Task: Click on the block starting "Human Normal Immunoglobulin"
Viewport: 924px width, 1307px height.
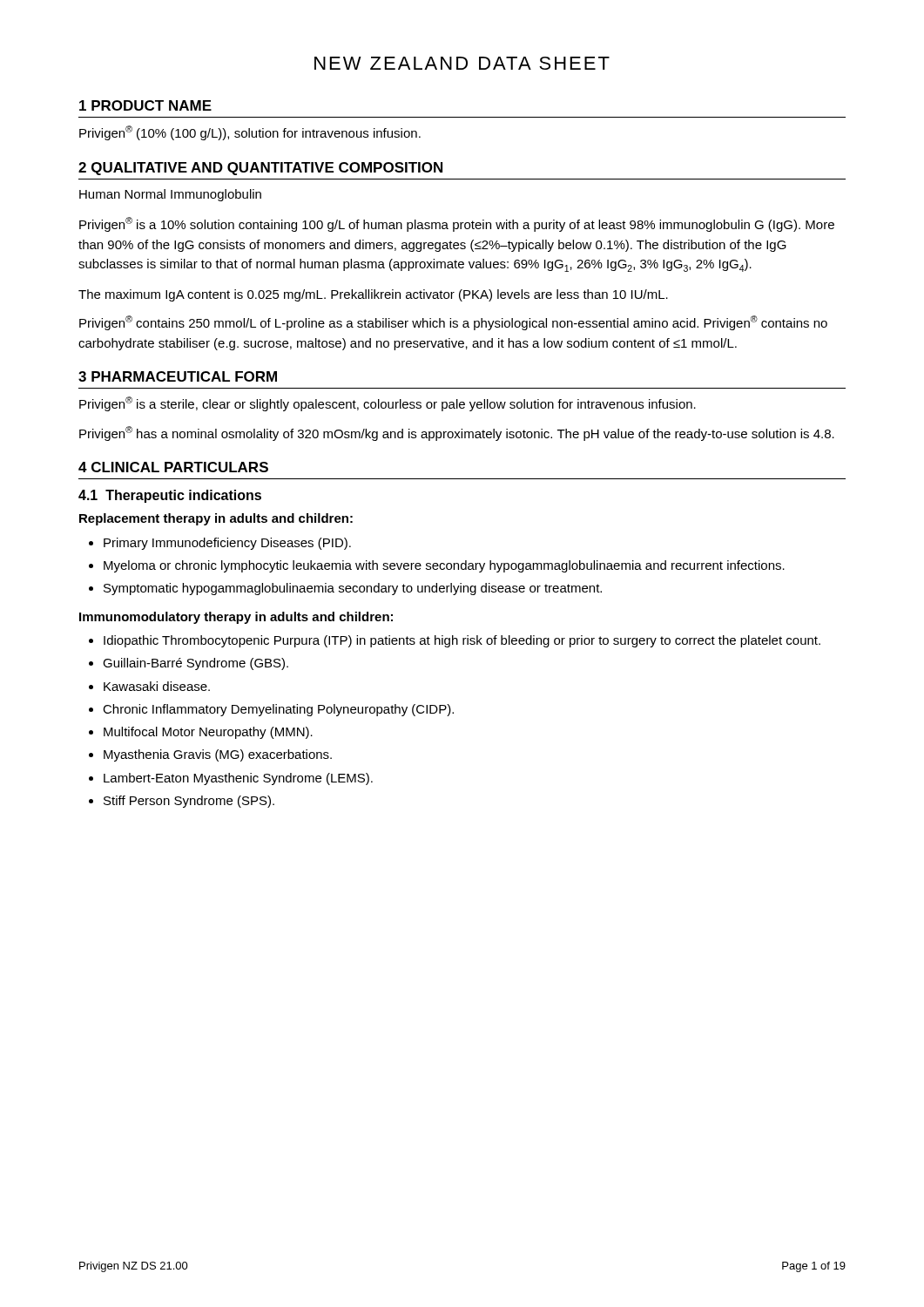Action: [170, 193]
